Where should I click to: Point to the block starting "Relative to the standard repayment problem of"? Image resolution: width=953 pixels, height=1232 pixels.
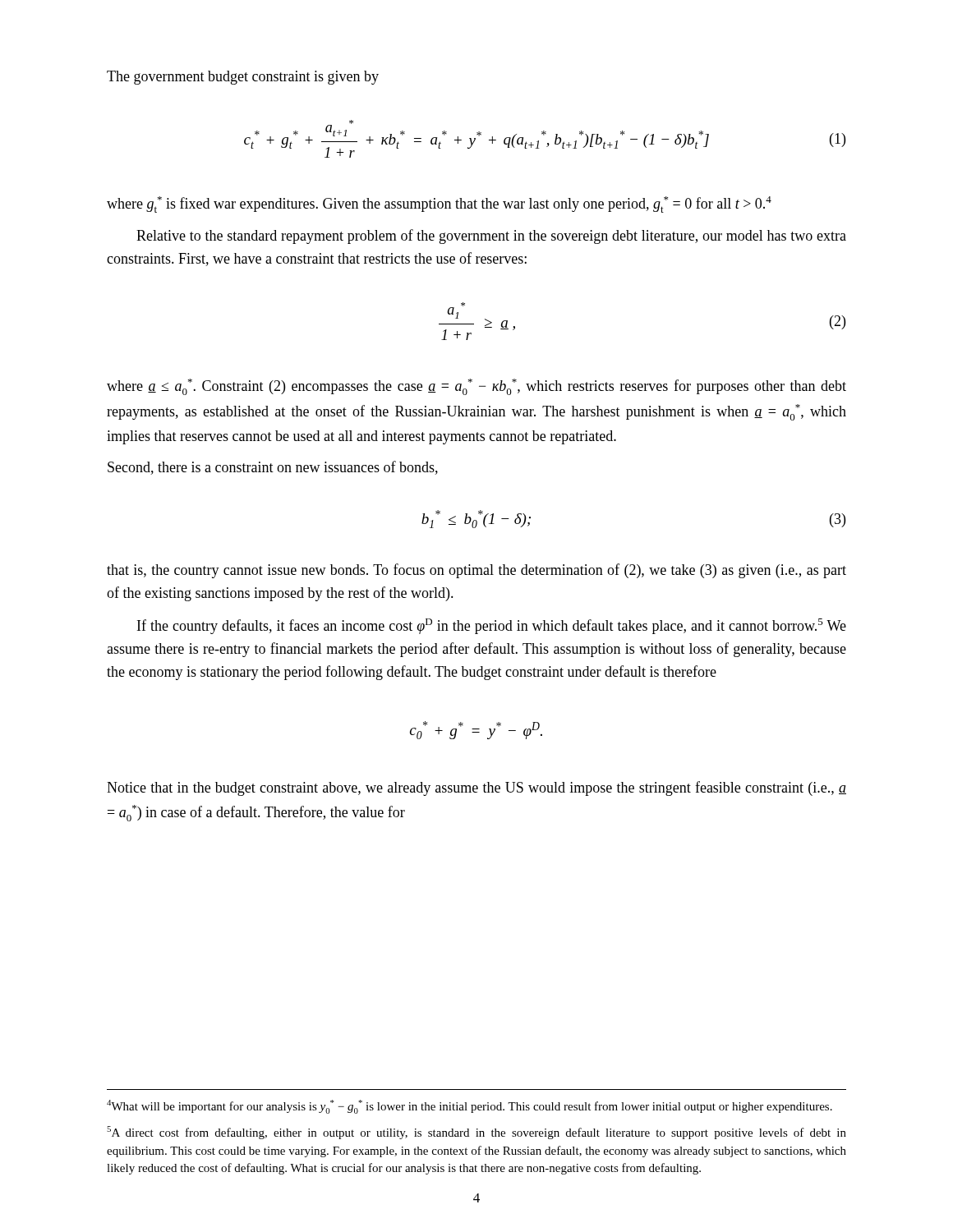(x=476, y=248)
